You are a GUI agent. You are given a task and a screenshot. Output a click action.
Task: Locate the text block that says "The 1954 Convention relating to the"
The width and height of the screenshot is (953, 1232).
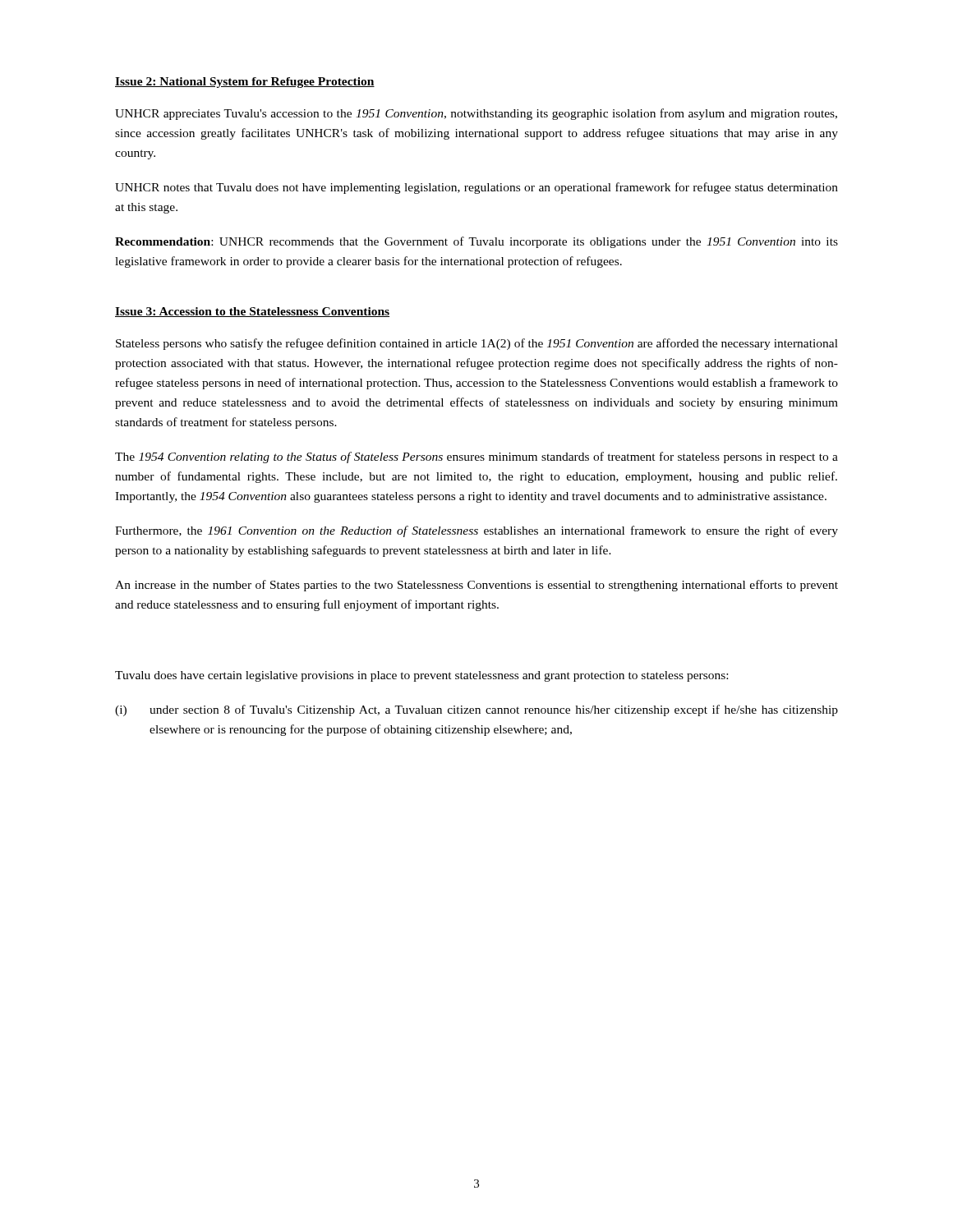click(x=476, y=476)
